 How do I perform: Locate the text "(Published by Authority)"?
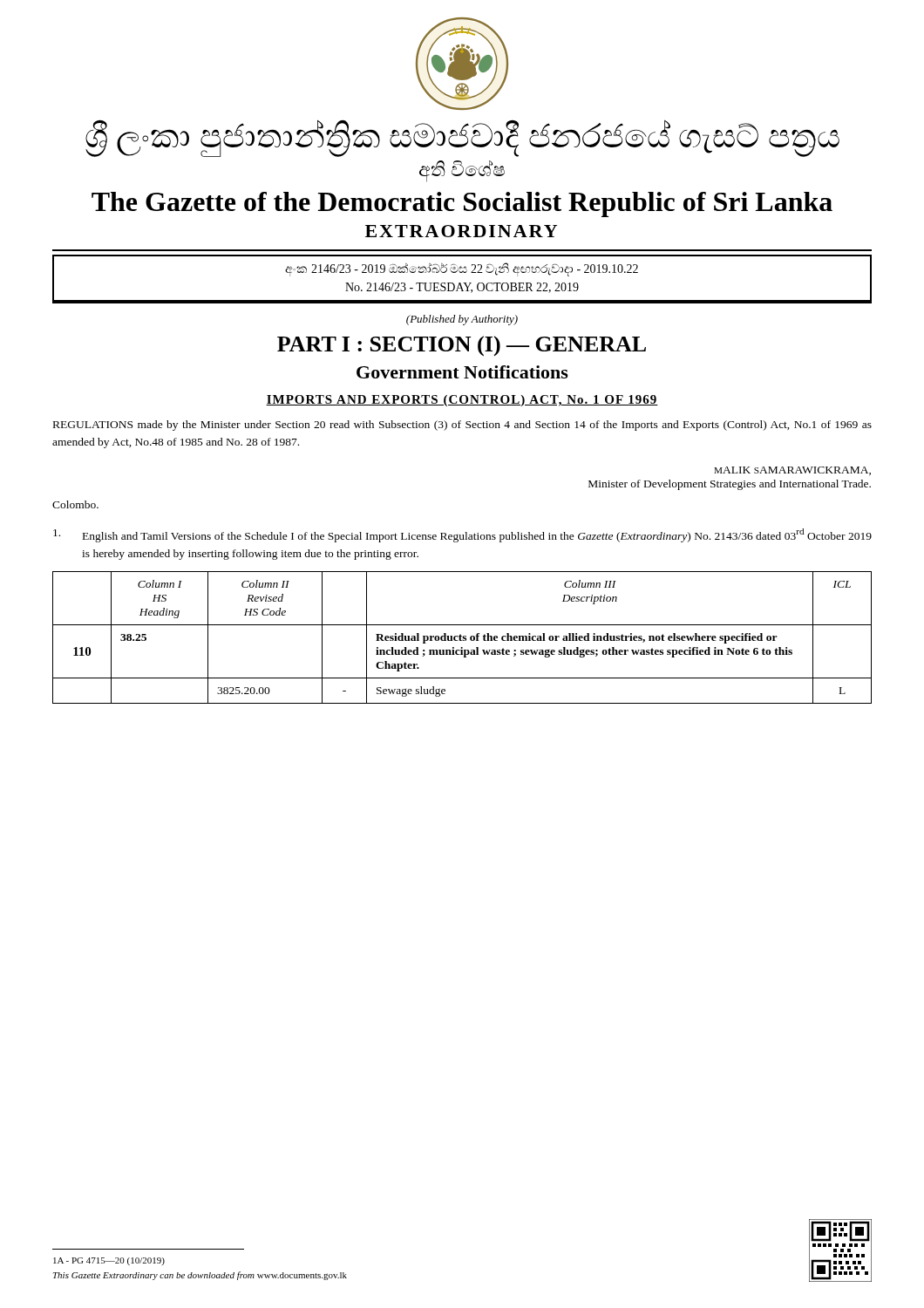pos(462,319)
